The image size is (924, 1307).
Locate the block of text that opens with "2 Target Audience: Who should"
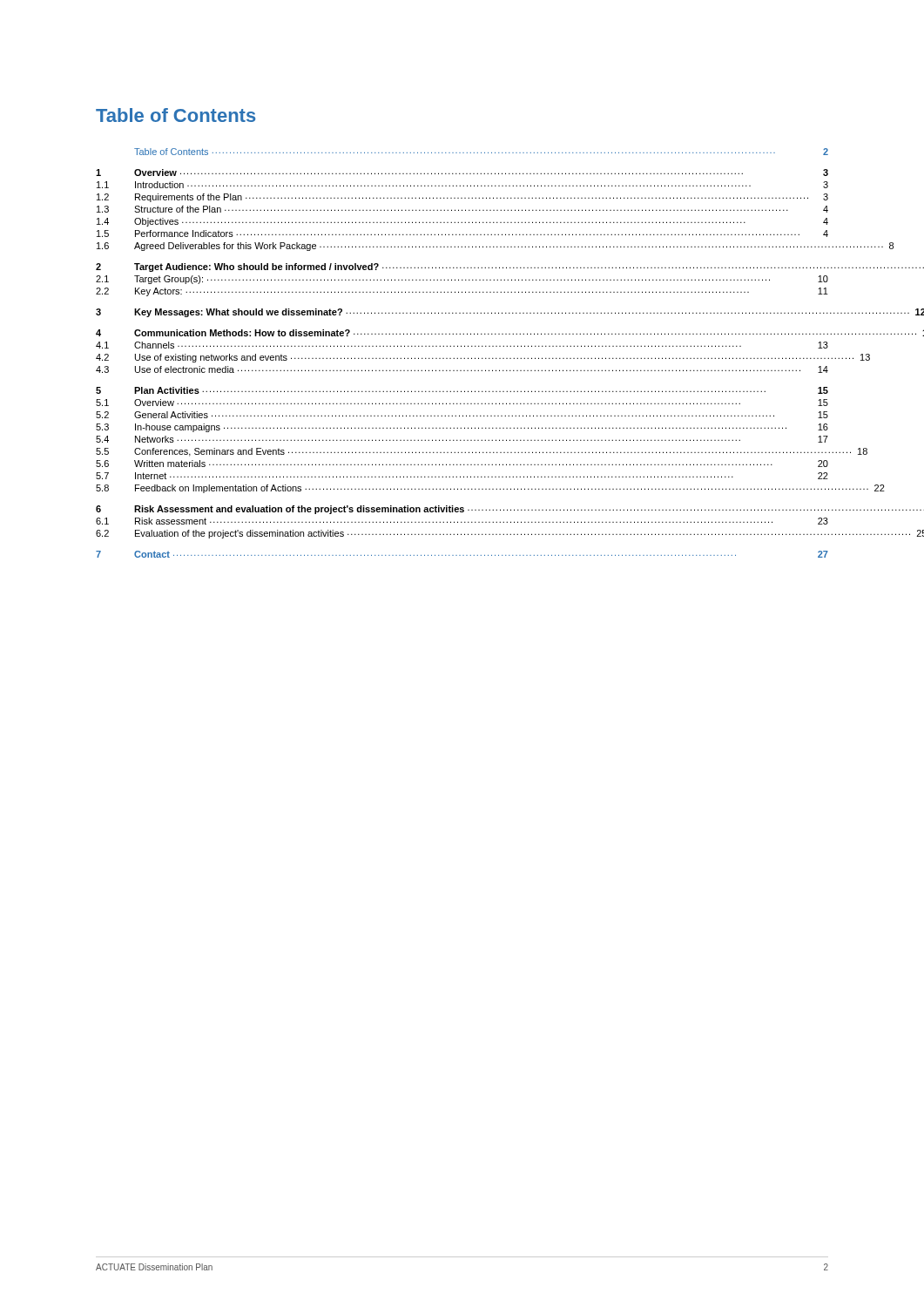click(462, 267)
